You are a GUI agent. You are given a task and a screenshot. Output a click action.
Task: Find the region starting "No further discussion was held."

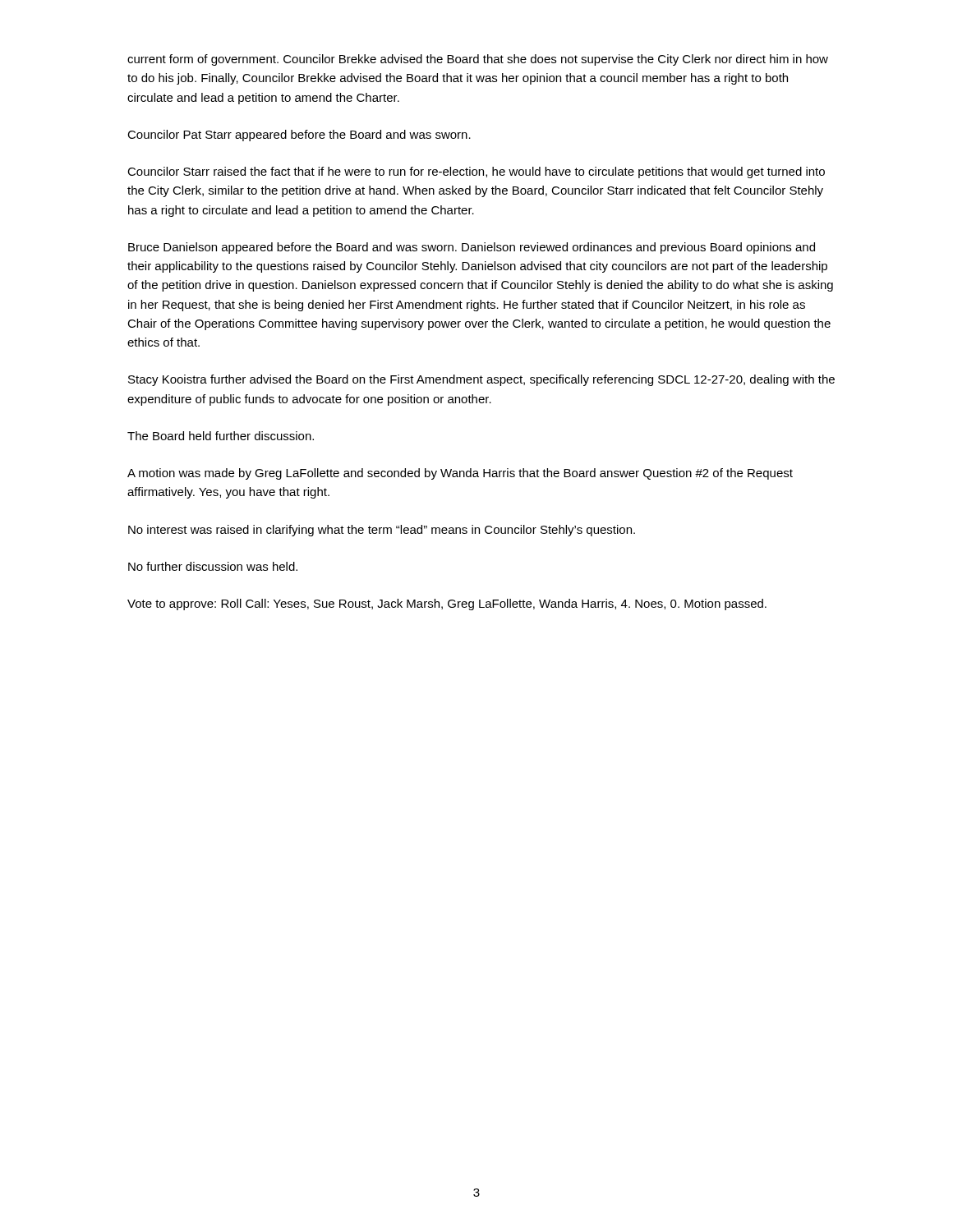pyautogui.click(x=213, y=566)
